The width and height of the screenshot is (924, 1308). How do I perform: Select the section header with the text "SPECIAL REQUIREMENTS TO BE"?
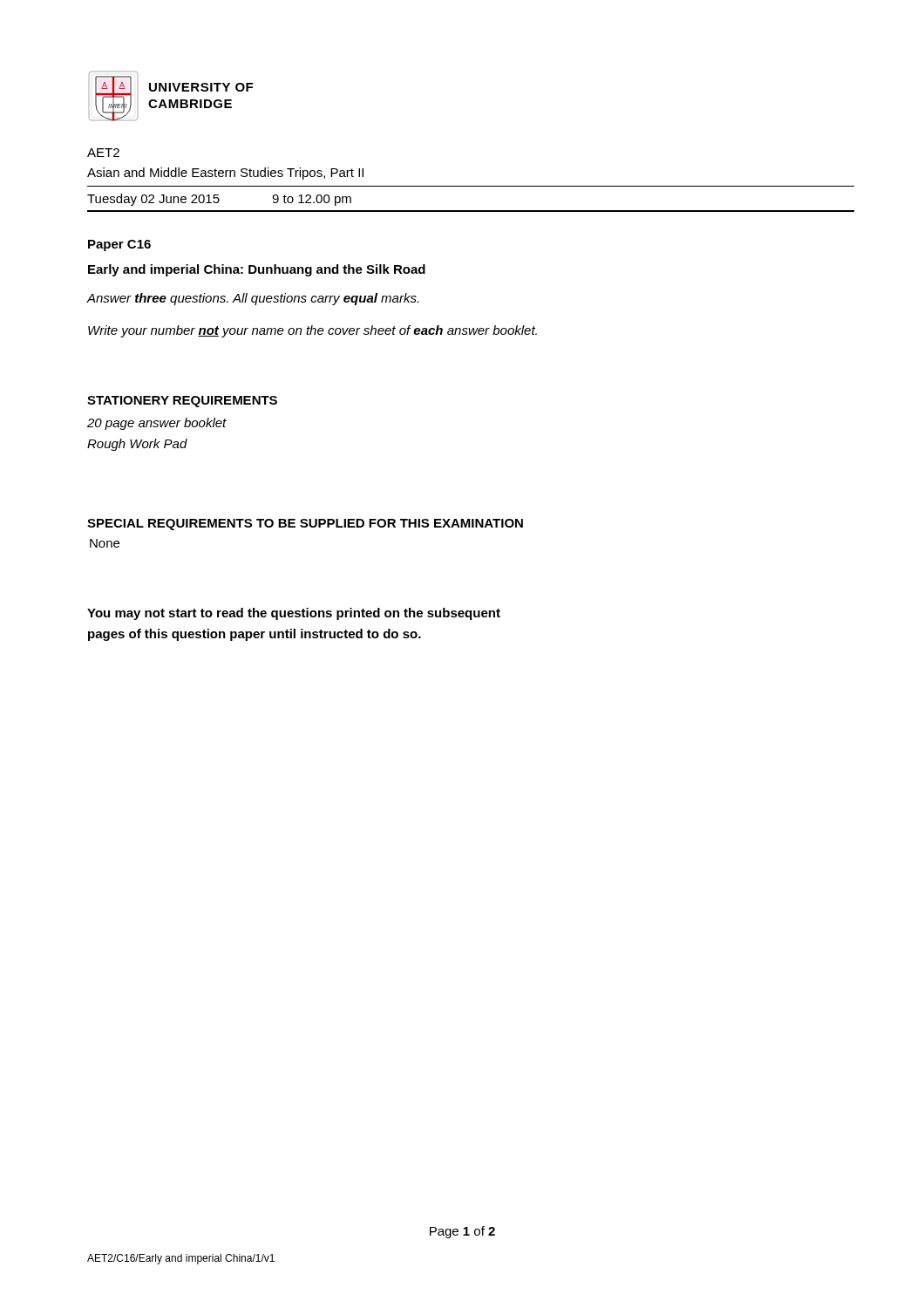tap(305, 523)
